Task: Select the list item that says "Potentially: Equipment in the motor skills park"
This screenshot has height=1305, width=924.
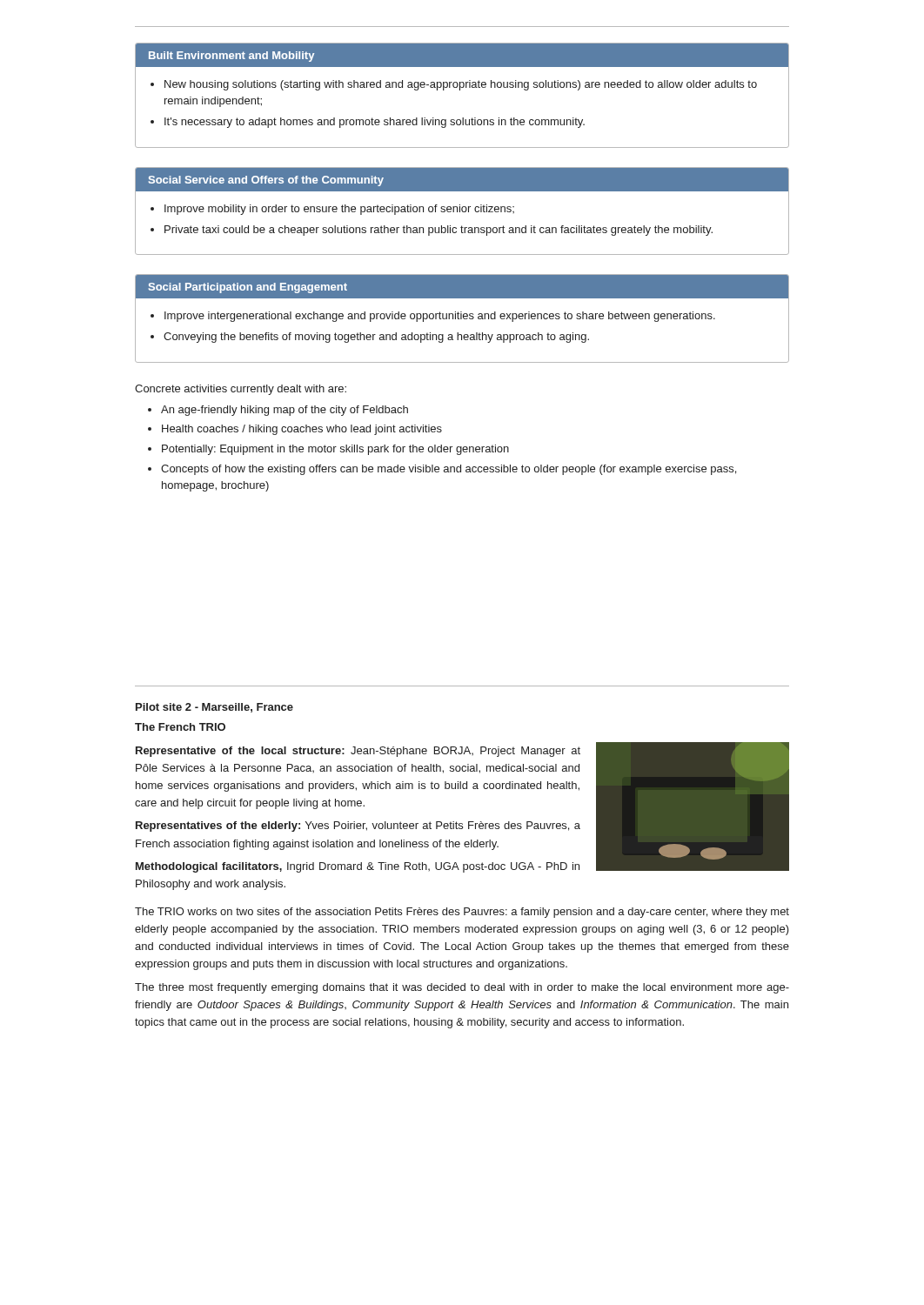Action: click(335, 449)
